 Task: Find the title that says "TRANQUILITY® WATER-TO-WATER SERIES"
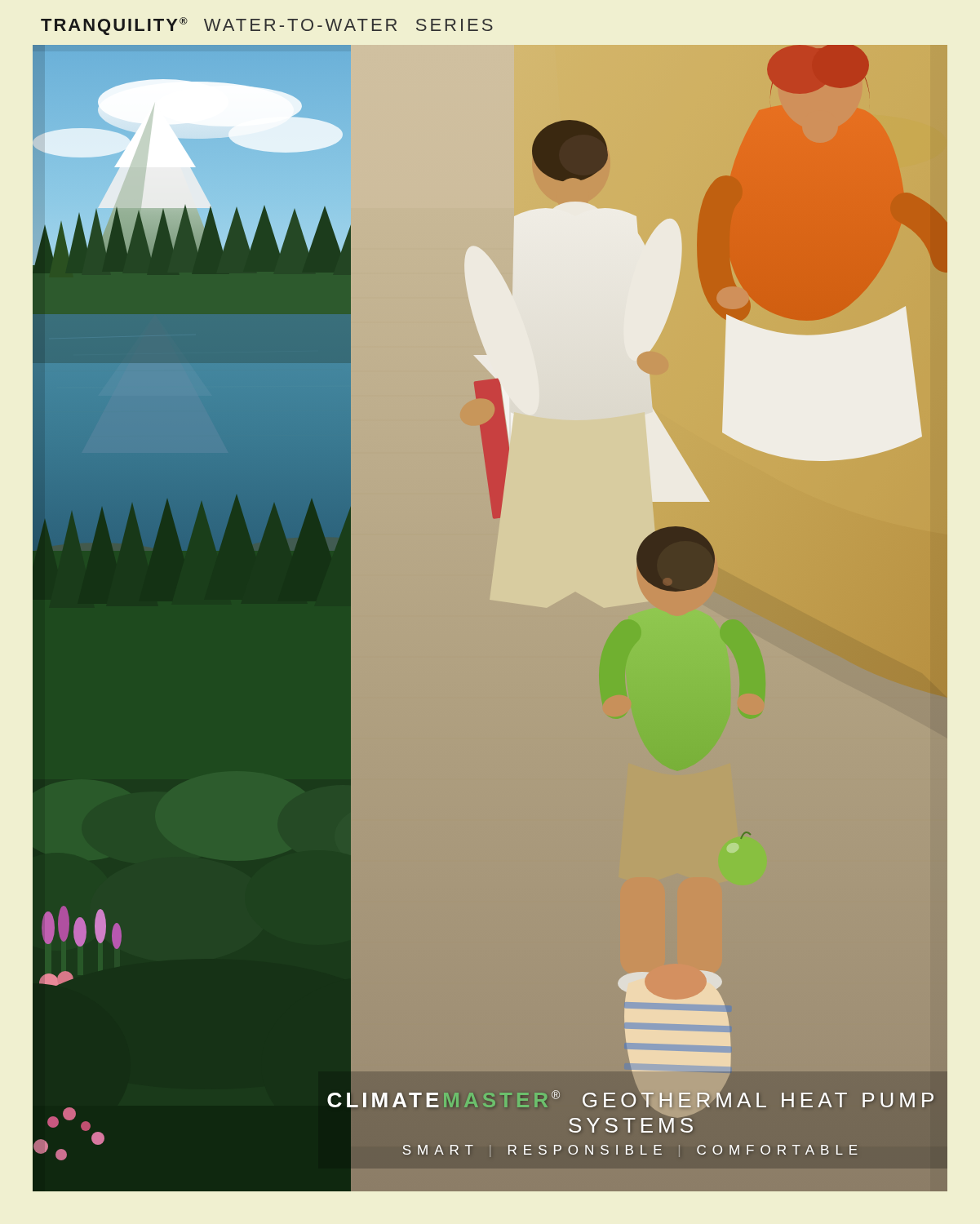click(x=268, y=25)
